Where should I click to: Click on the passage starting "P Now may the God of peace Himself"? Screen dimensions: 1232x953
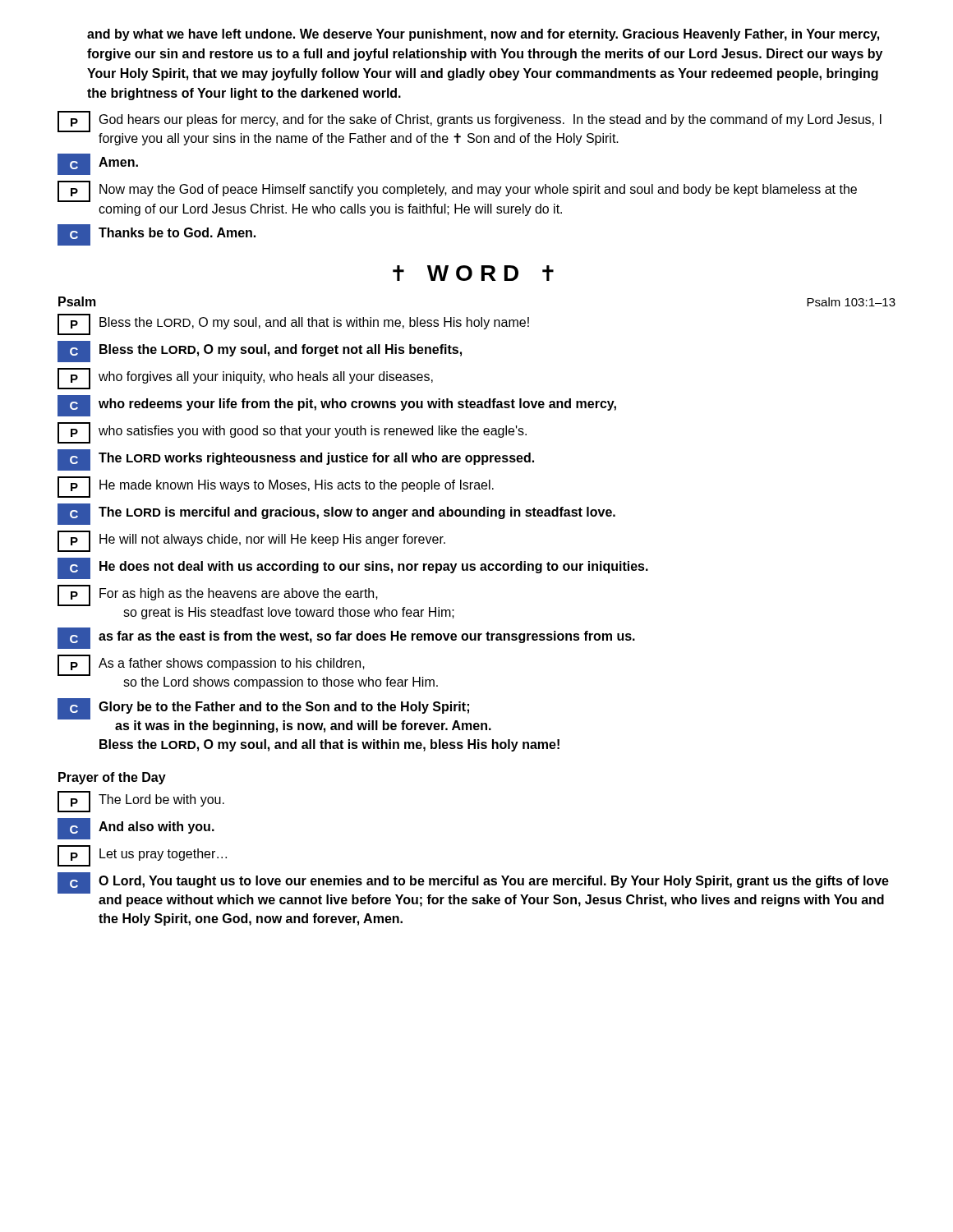(x=476, y=199)
